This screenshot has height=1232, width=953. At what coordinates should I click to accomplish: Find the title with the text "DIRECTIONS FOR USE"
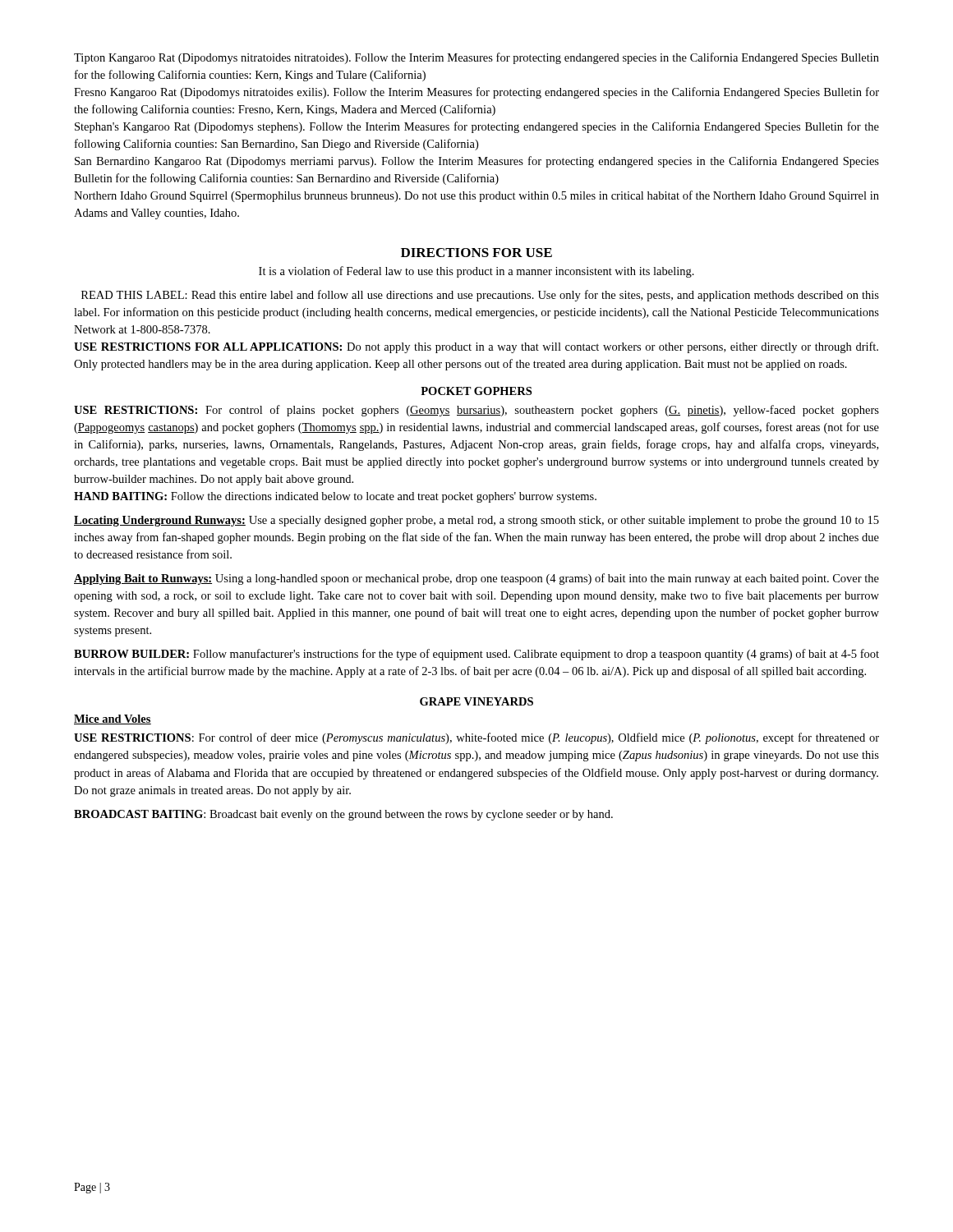point(476,253)
